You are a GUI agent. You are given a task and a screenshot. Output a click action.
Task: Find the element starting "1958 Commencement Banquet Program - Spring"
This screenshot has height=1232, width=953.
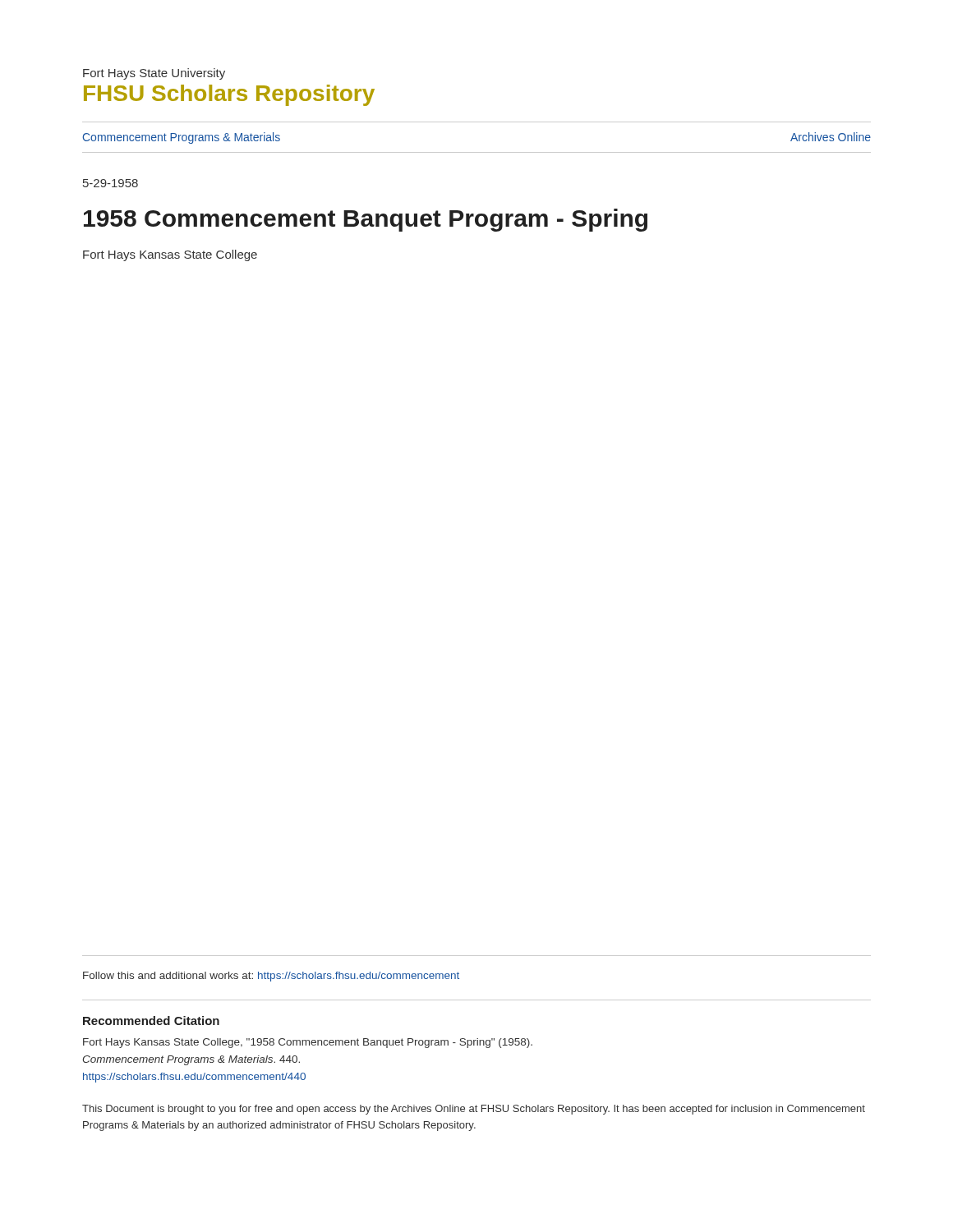(x=366, y=218)
